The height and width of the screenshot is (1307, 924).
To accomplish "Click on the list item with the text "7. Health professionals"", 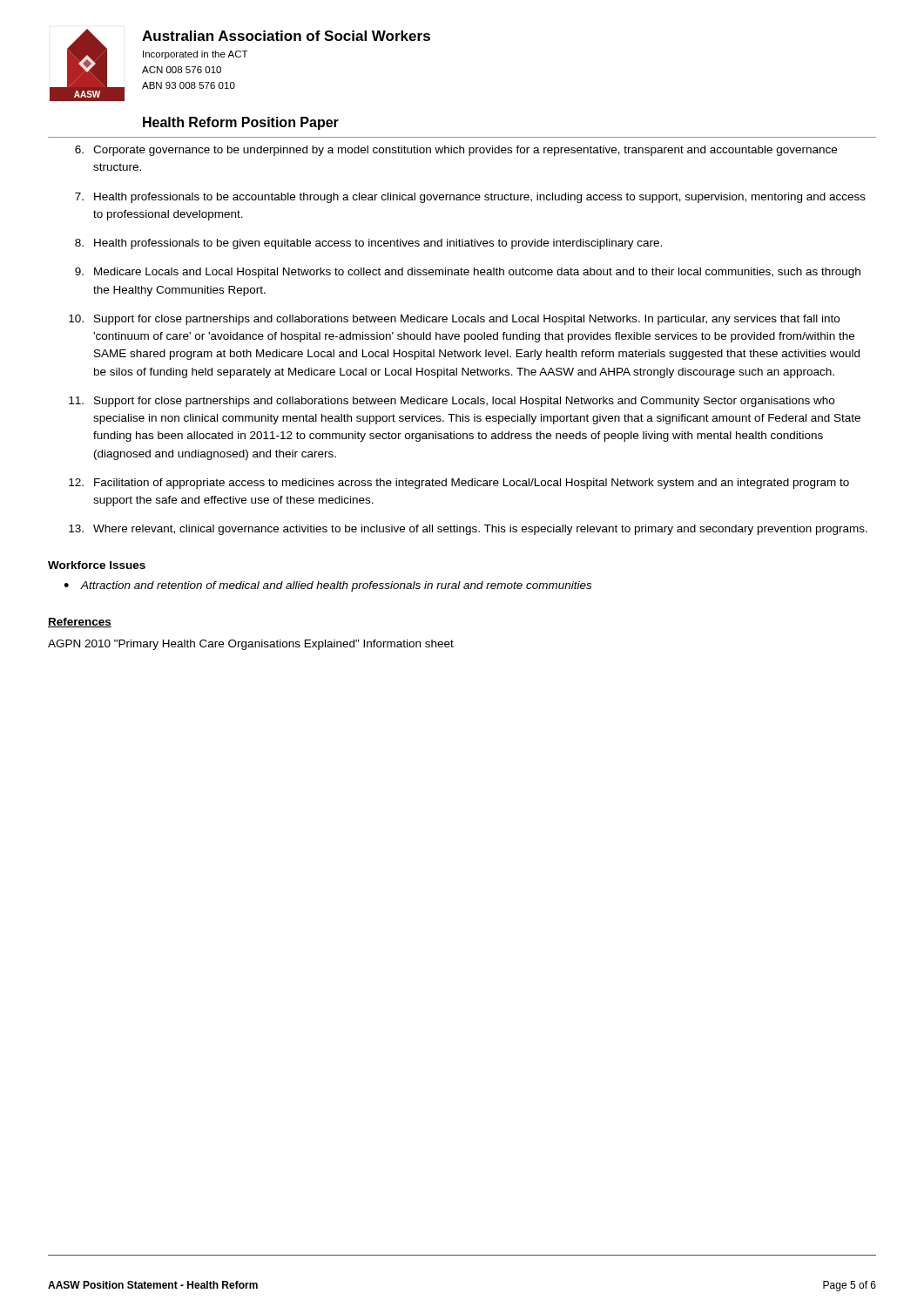I will pyautogui.click(x=462, y=205).
